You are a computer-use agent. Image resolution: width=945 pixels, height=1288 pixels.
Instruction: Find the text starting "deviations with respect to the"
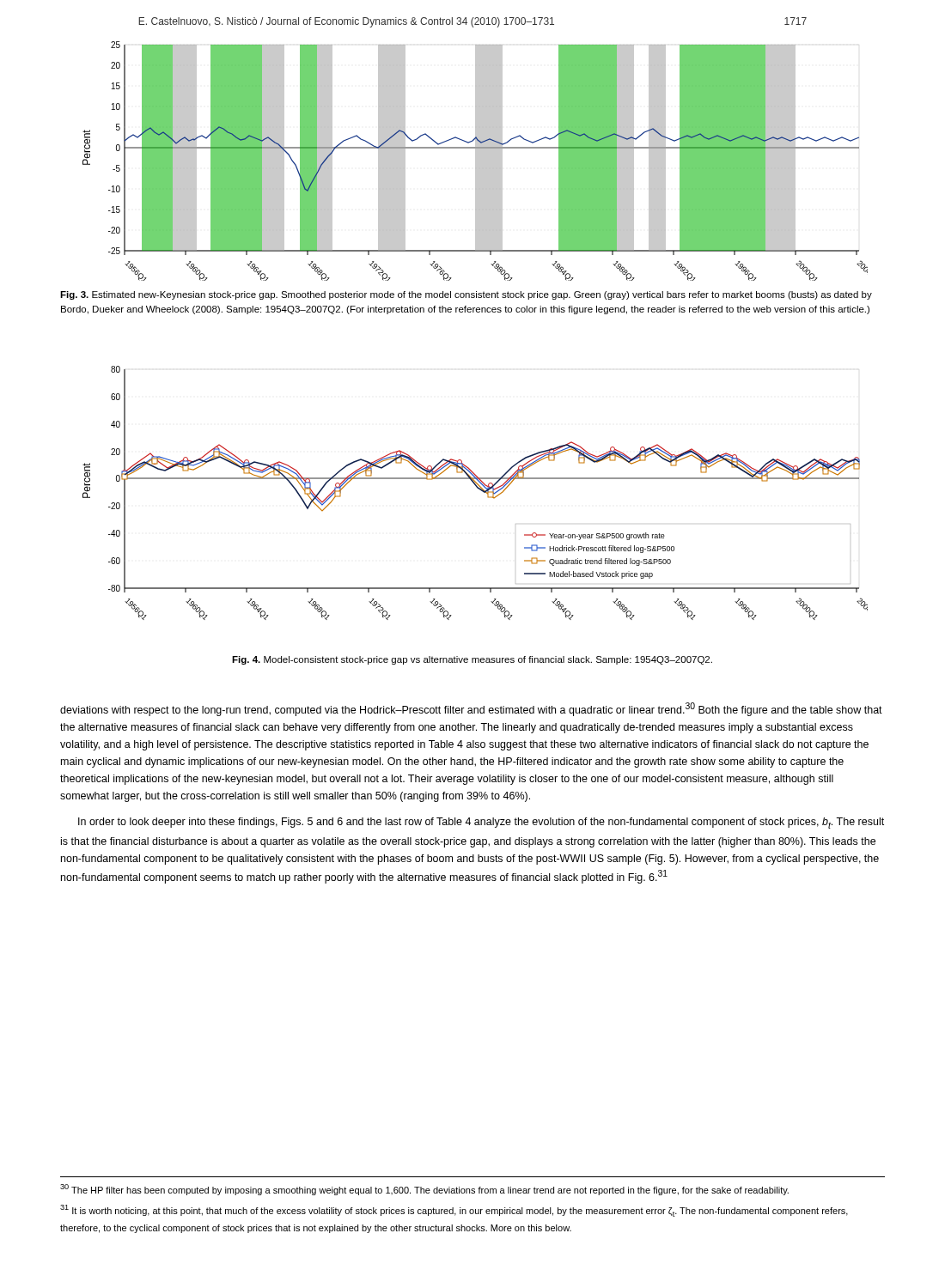(x=472, y=793)
